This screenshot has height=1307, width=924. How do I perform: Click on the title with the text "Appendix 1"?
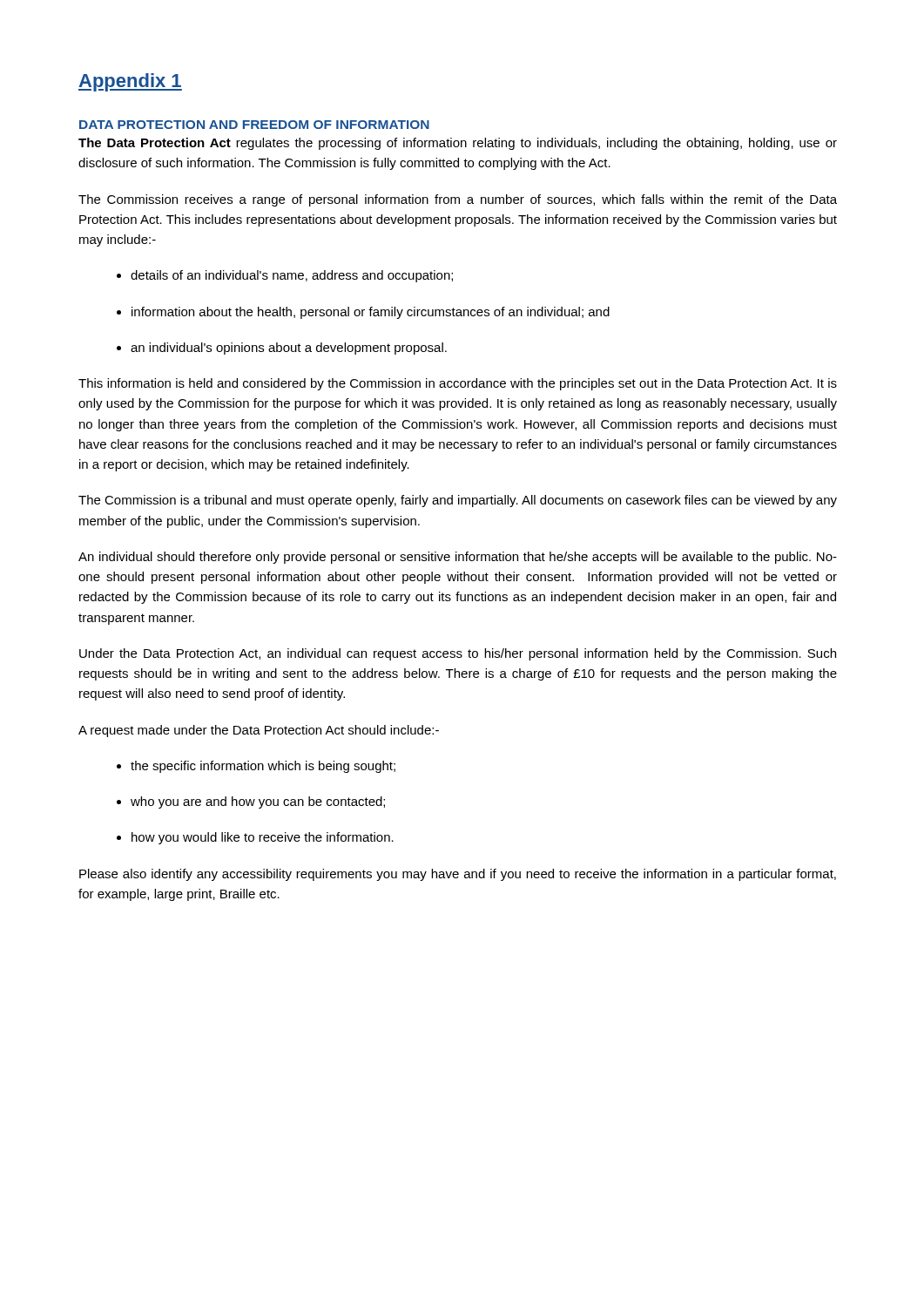point(130,81)
